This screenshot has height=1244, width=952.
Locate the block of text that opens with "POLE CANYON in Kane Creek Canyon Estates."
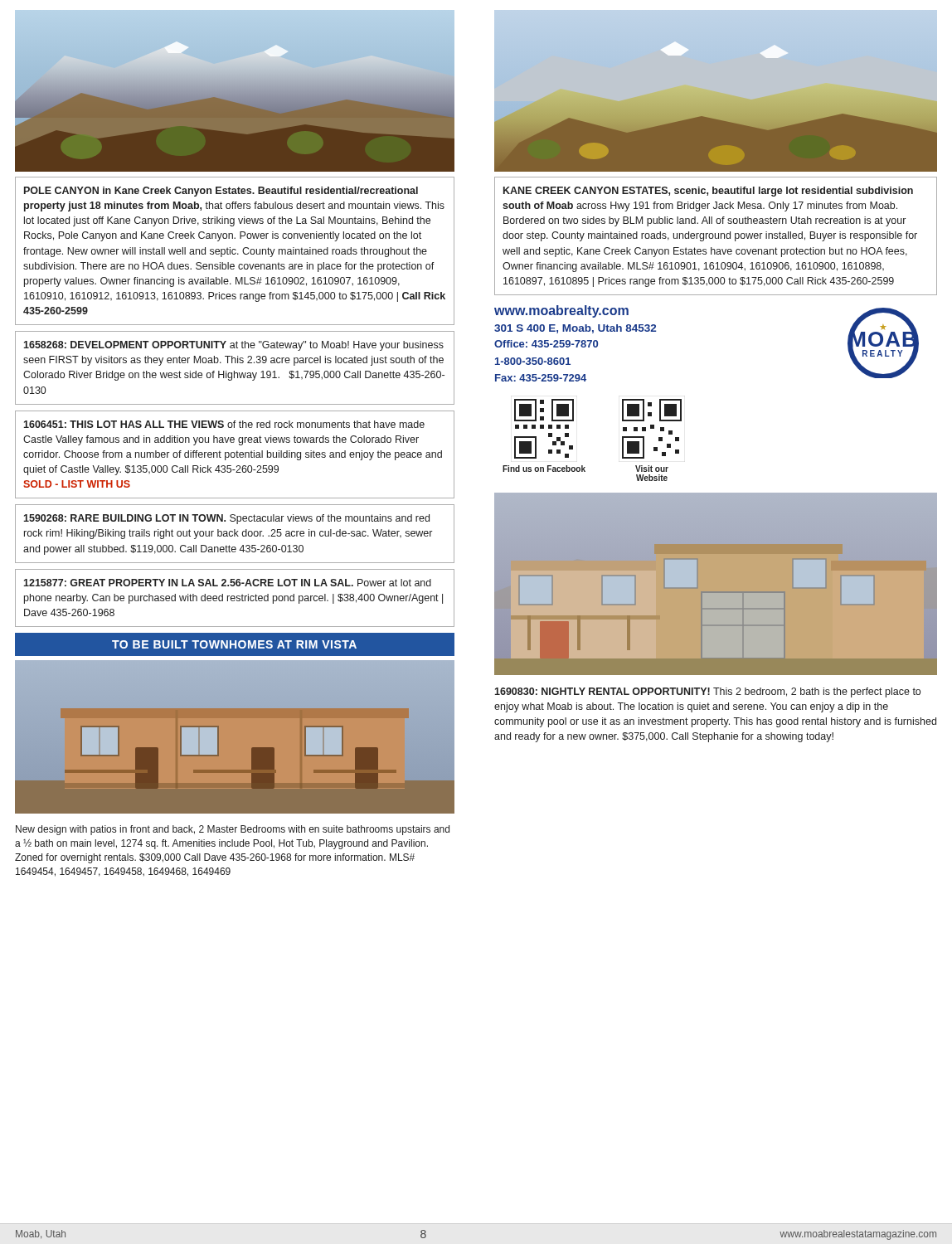[234, 251]
